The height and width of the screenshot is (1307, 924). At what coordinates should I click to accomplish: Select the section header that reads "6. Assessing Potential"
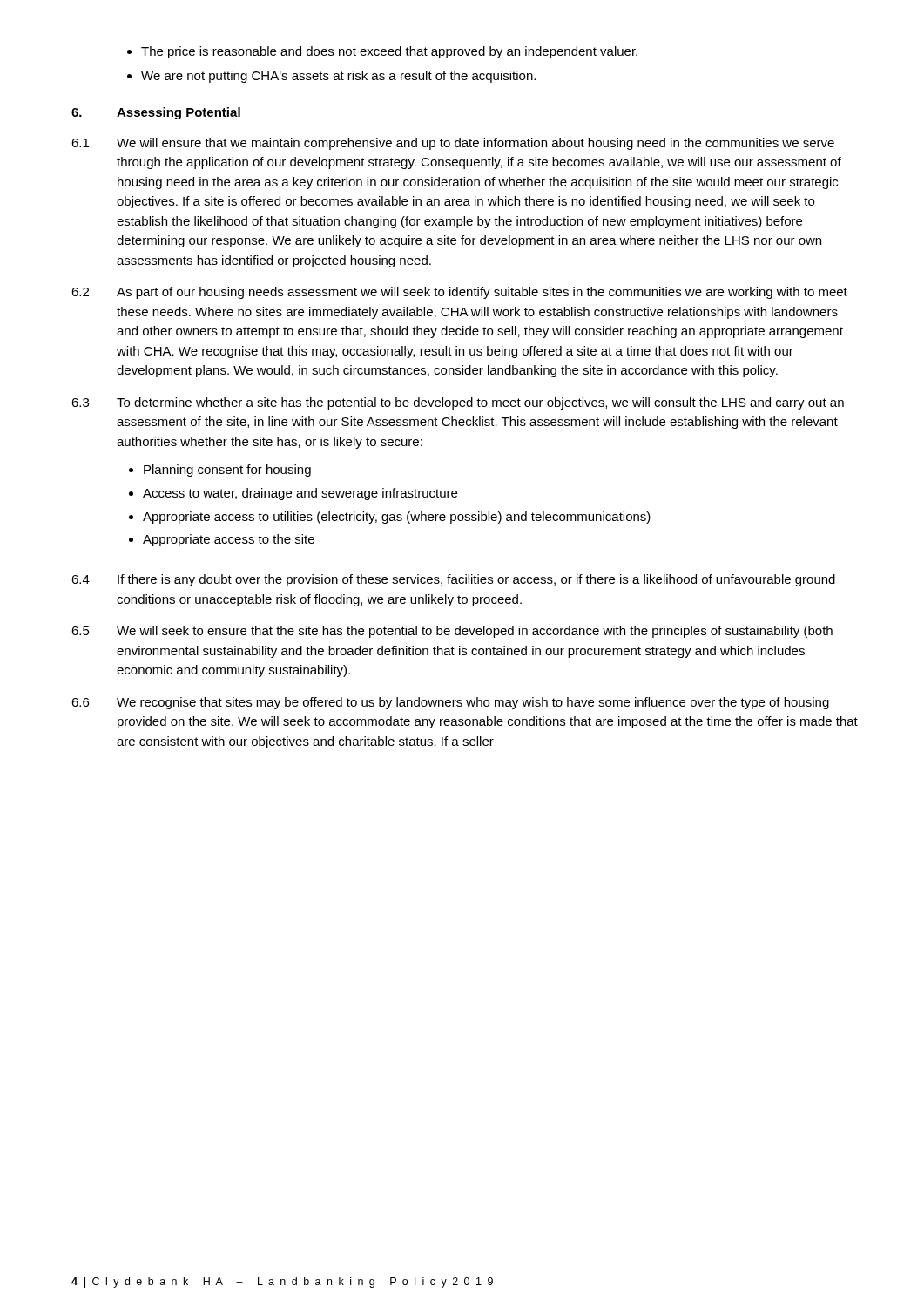tap(156, 112)
